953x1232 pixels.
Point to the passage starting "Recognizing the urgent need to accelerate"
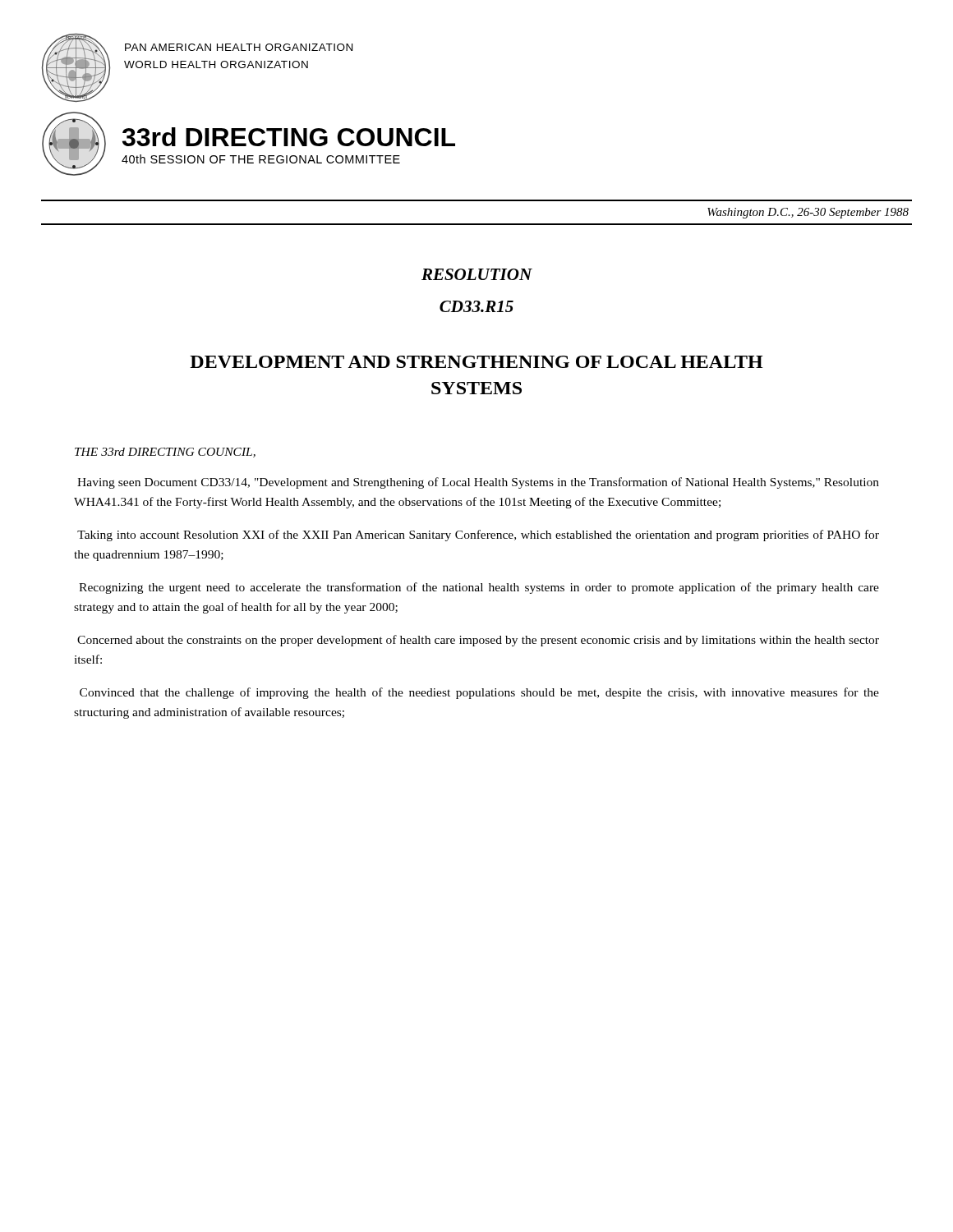point(476,597)
